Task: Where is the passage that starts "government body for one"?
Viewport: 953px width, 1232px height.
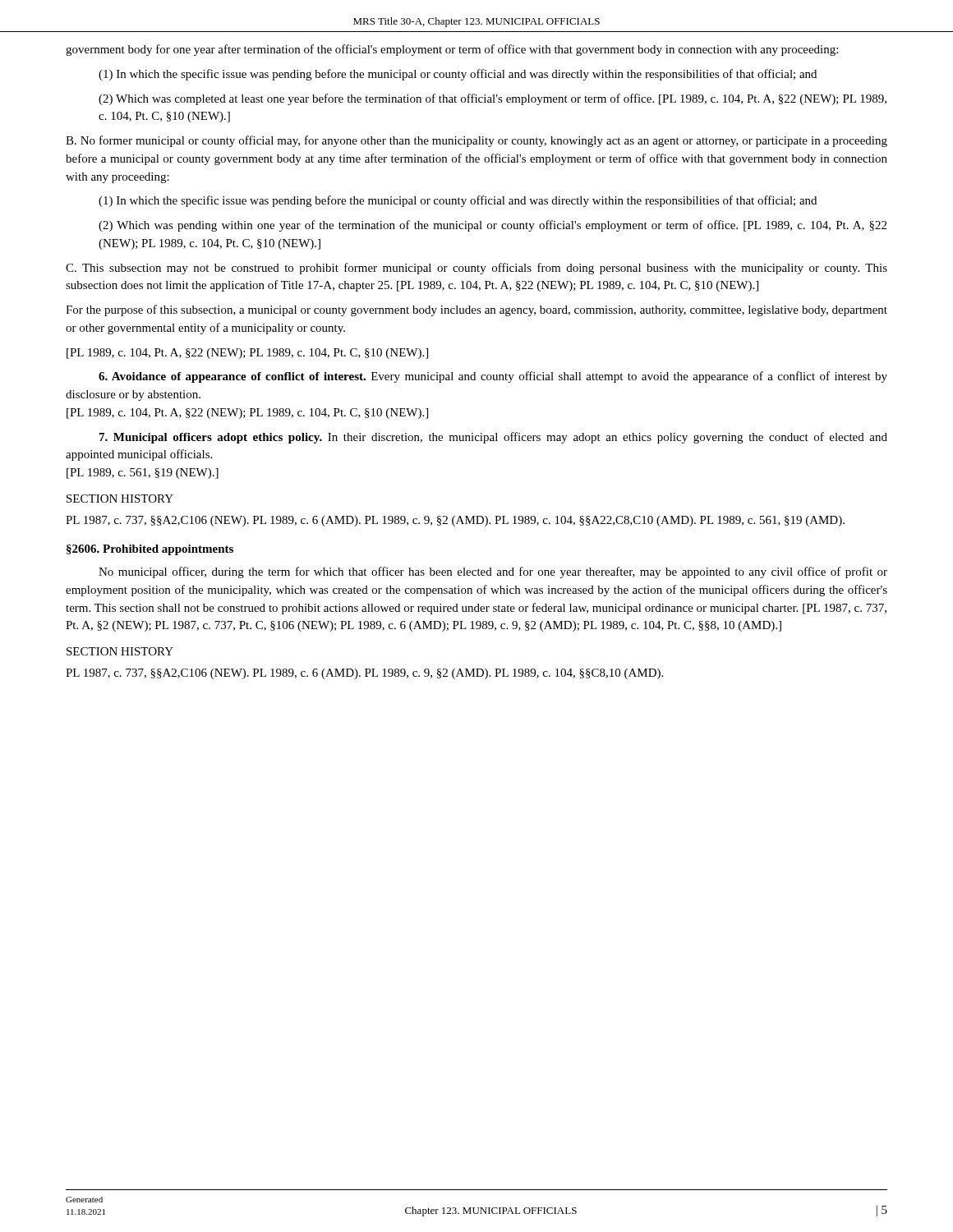Action: click(x=476, y=50)
